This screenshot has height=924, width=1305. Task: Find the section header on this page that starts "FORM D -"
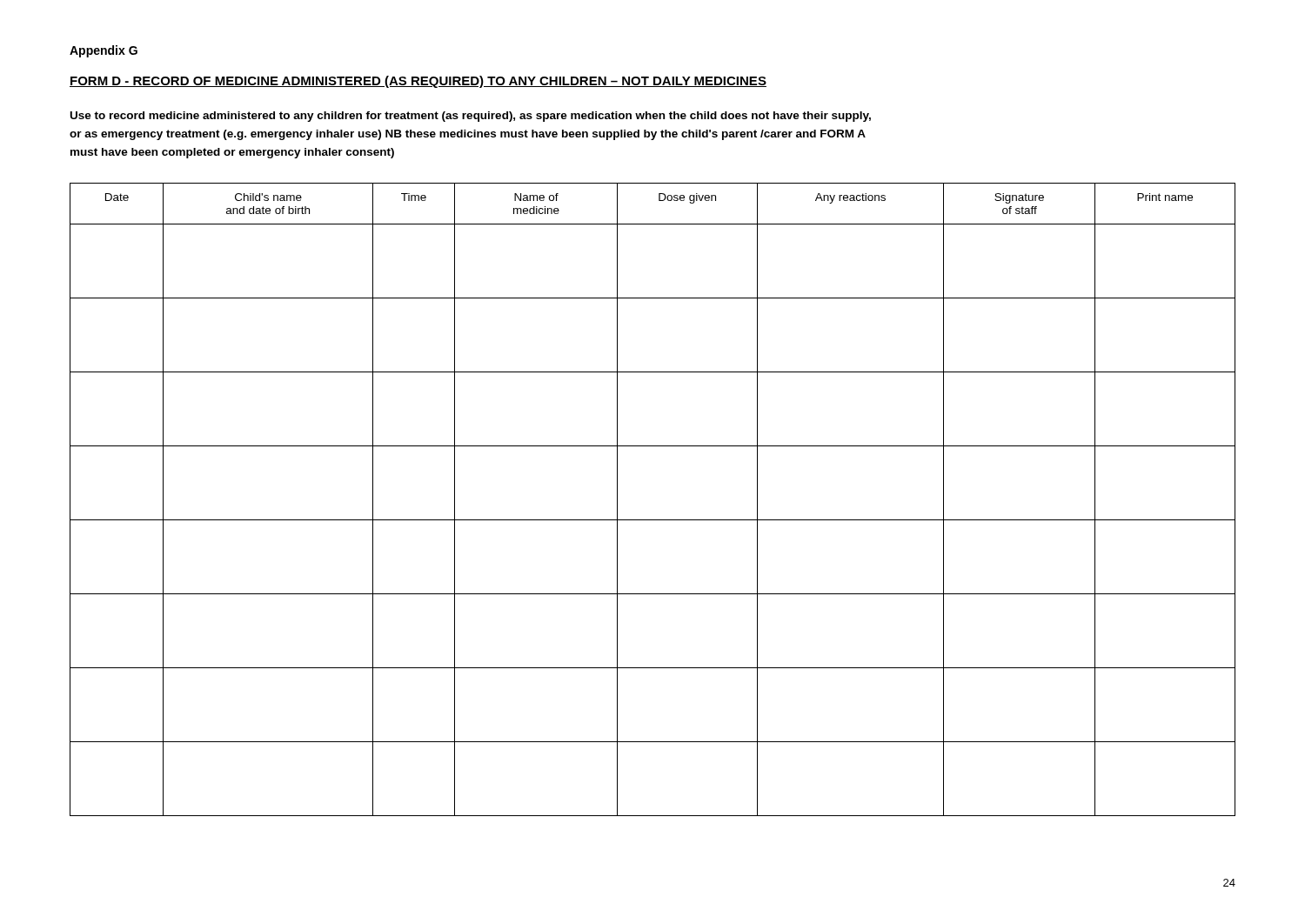418,80
